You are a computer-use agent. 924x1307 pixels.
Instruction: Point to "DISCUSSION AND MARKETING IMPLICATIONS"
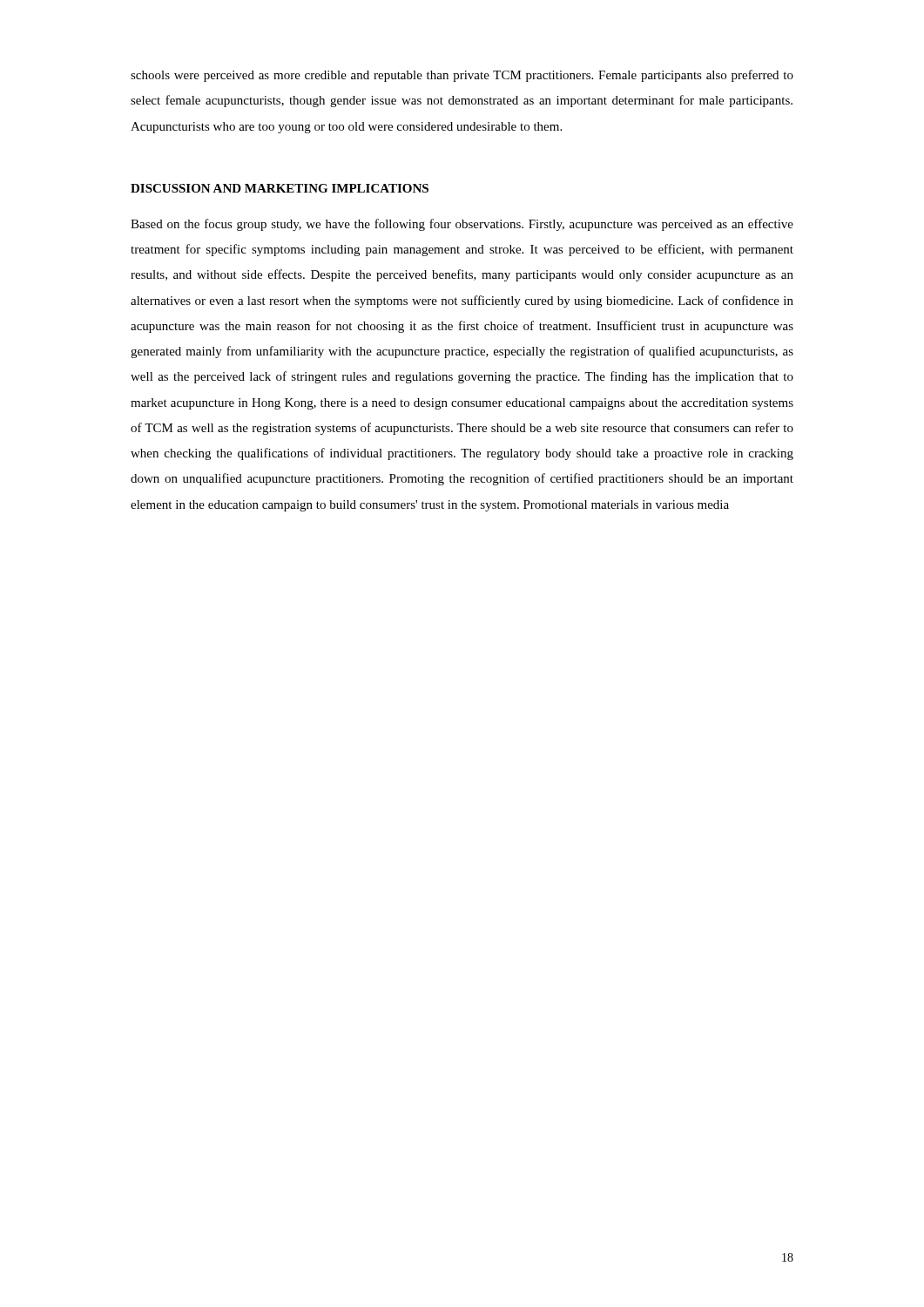(x=280, y=188)
